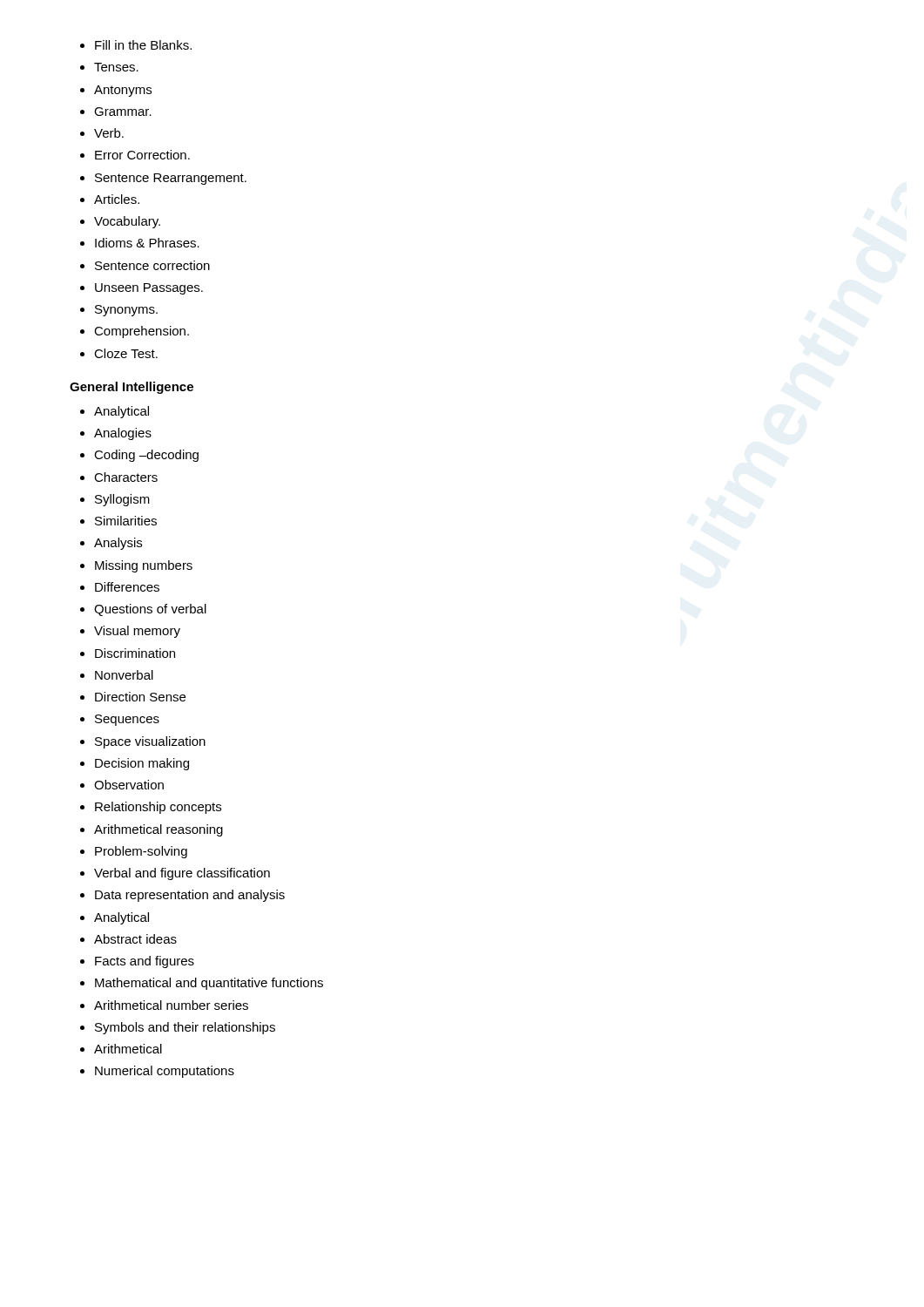Screen dimensions: 1307x924
Task: Click on the list item with the text "Idioms & Phrases."
Action: pyautogui.click(x=147, y=243)
